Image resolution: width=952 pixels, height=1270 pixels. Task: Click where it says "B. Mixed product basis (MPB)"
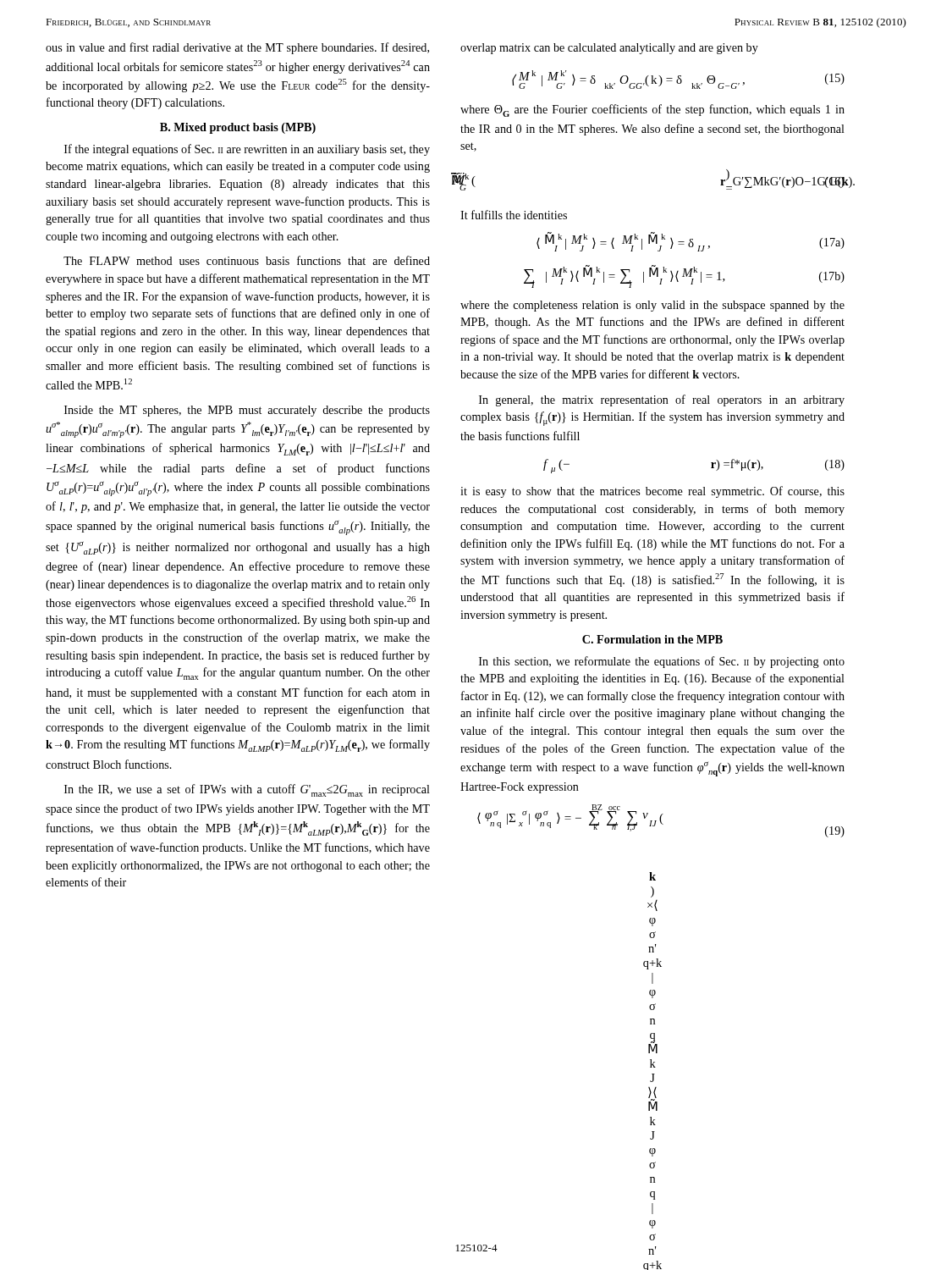(238, 127)
